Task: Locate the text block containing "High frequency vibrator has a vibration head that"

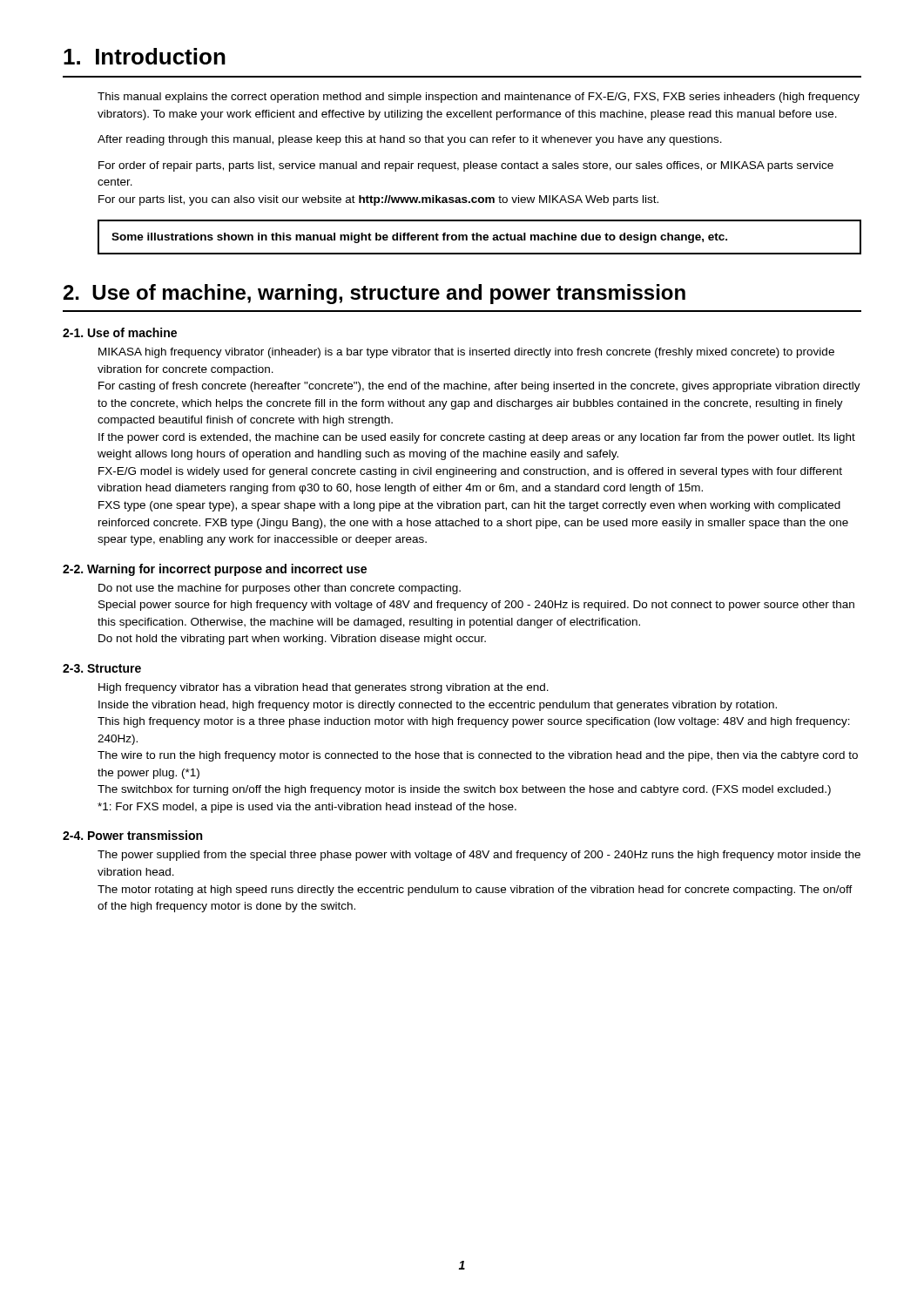Action: [478, 747]
